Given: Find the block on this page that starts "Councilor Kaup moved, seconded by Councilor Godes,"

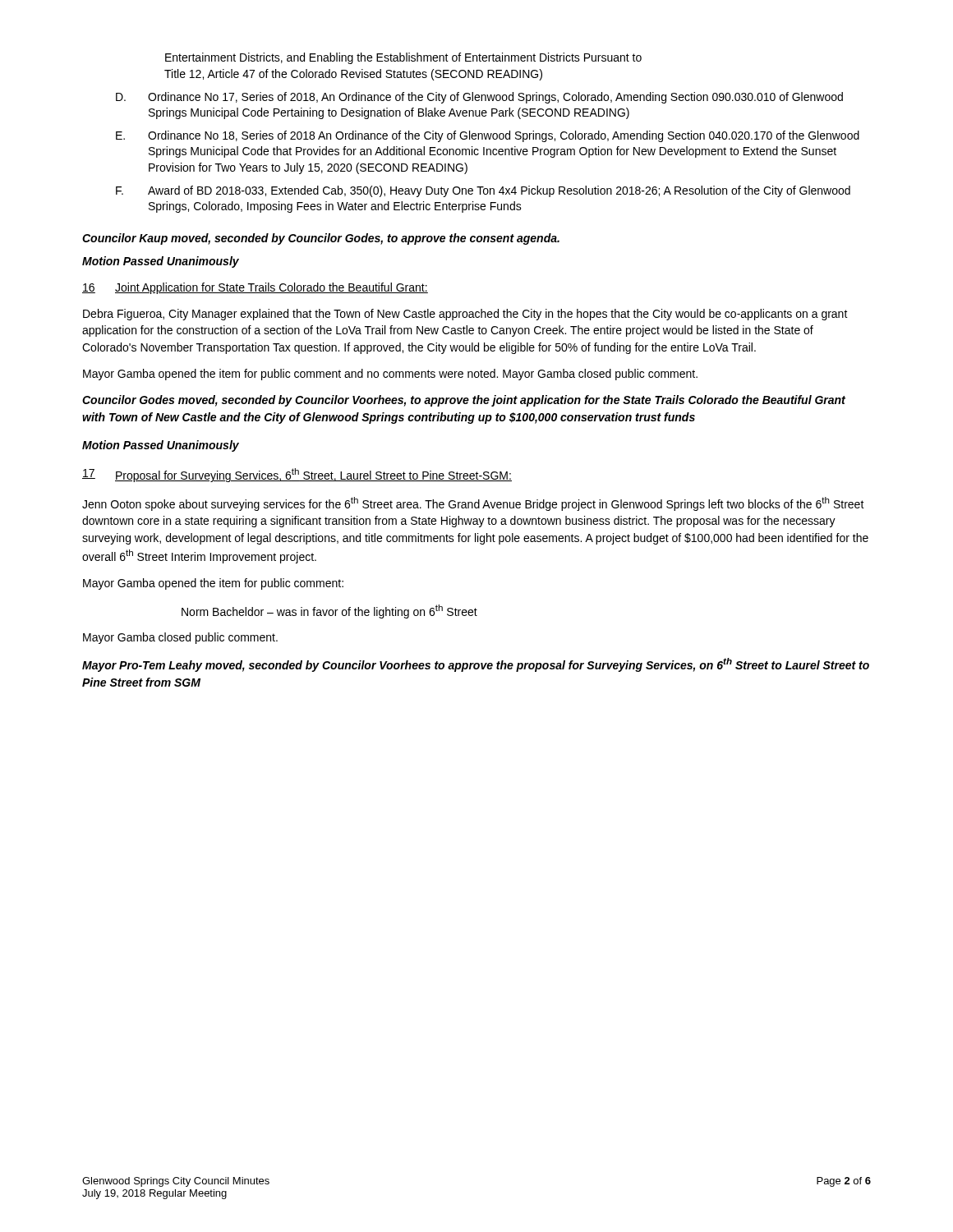Looking at the screenshot, I should click(321, 238).
